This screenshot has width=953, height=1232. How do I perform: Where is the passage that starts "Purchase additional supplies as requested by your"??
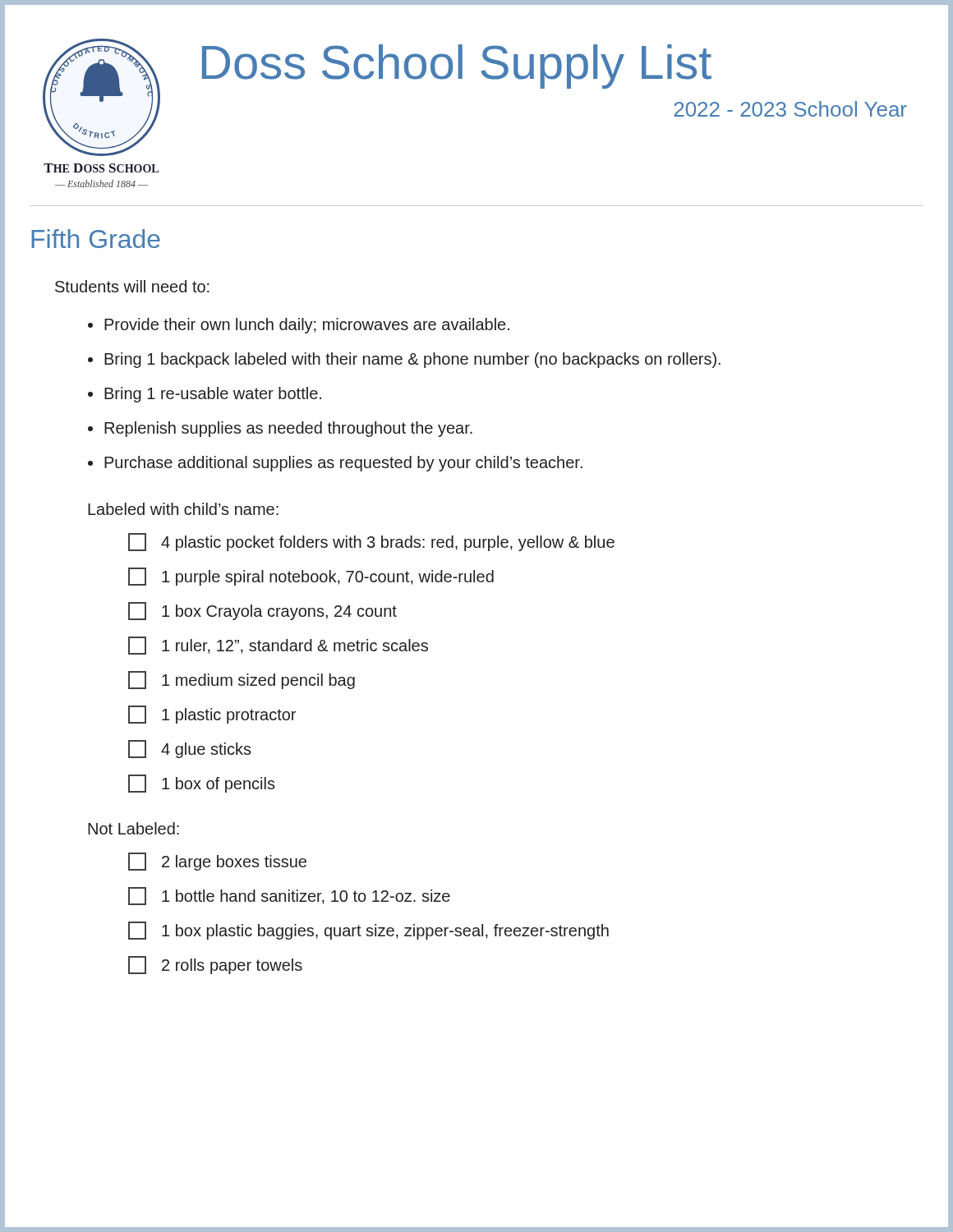344,463
